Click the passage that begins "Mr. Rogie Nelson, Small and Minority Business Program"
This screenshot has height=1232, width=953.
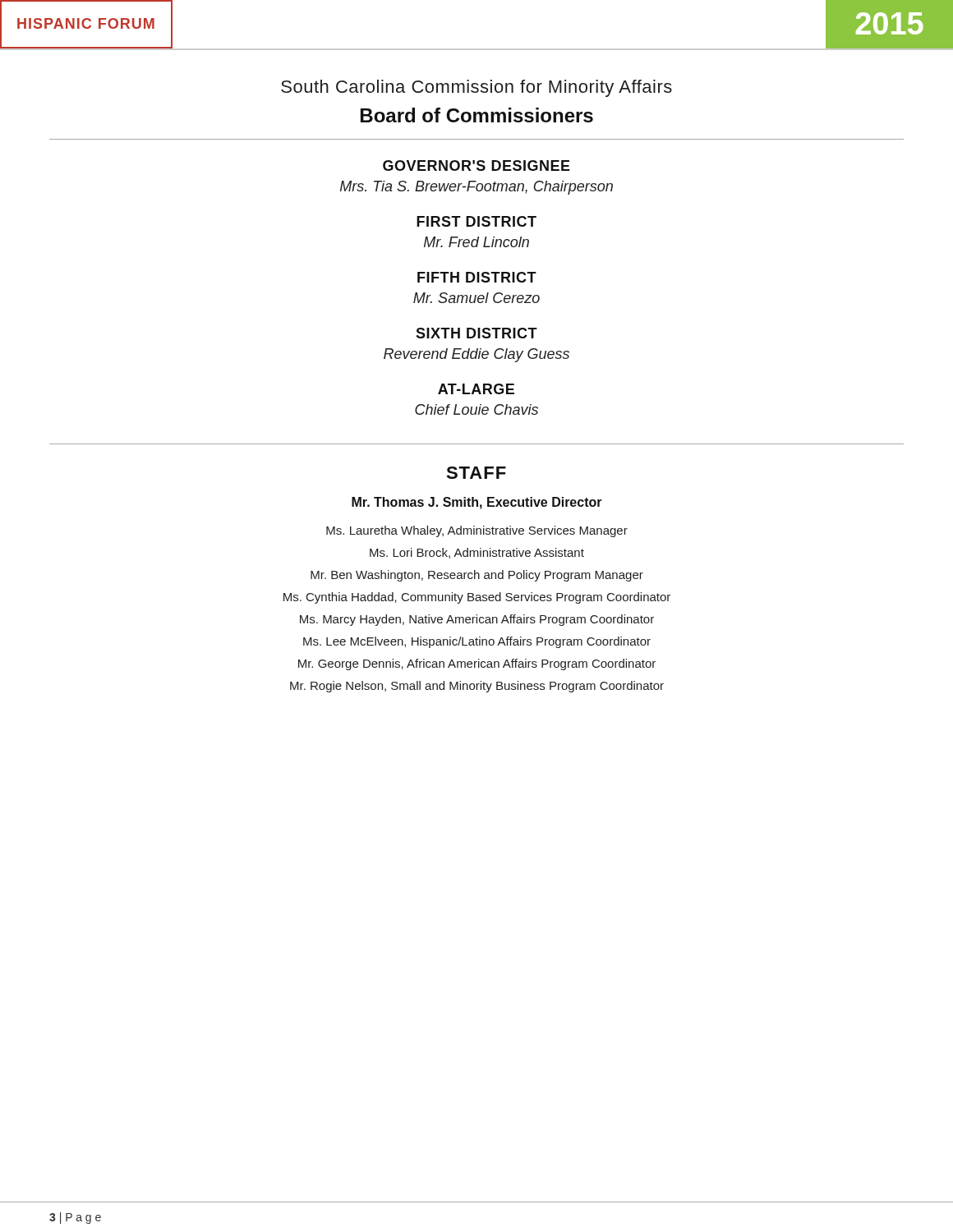pos(476,685)
